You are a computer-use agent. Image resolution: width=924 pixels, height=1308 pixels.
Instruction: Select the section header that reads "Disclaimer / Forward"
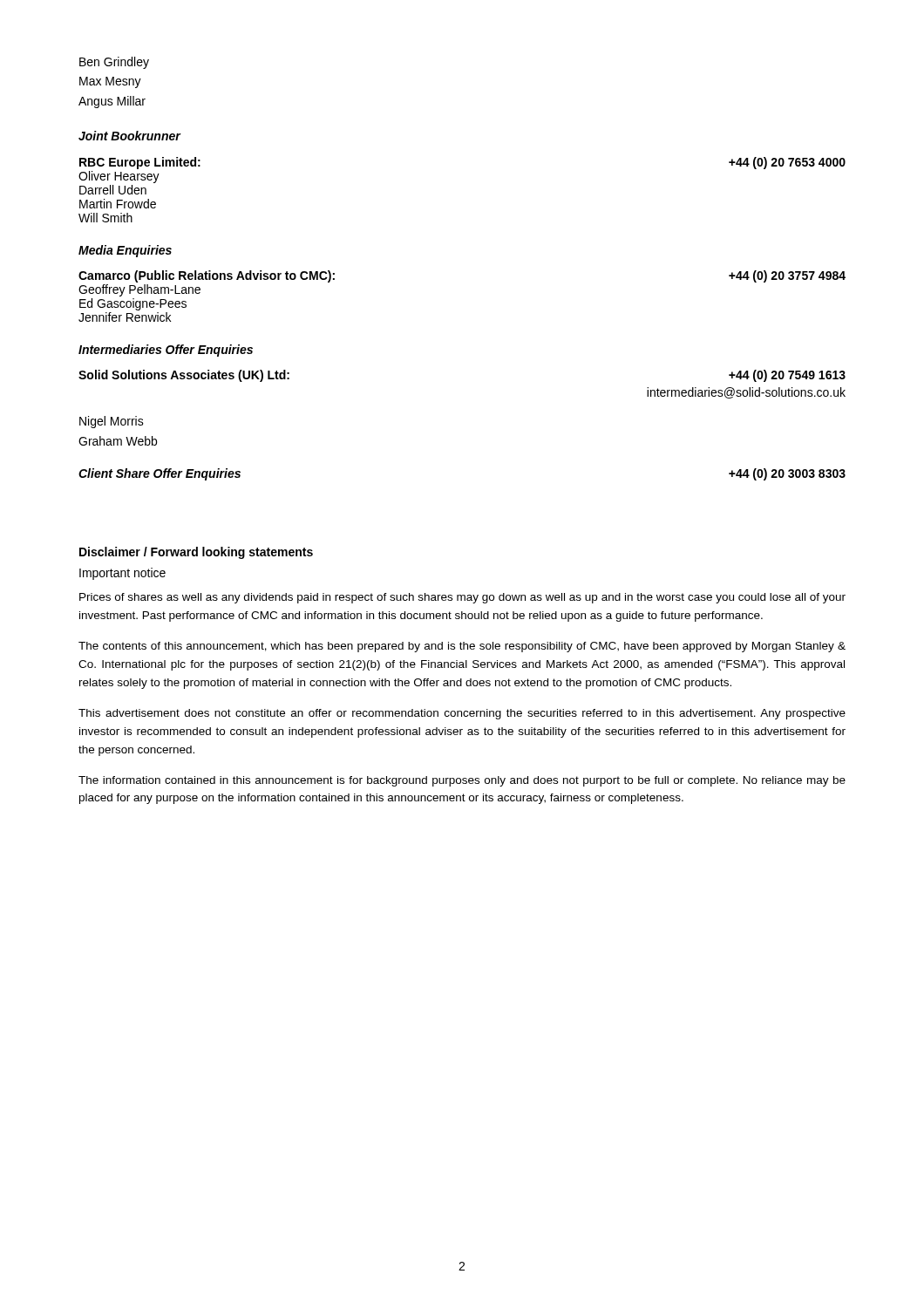click(196, 552)
